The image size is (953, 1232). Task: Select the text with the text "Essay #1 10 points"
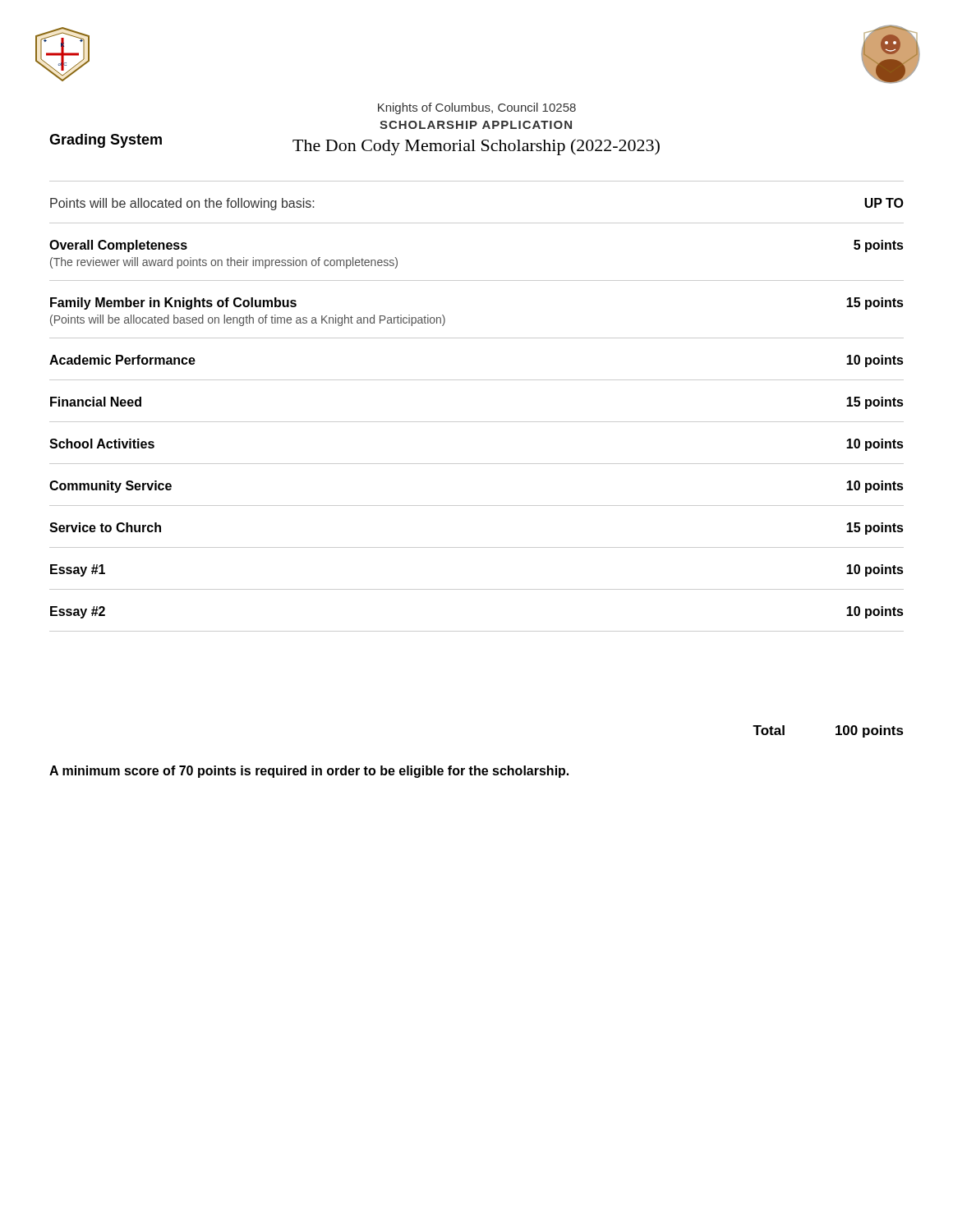[x=79, y=570]
